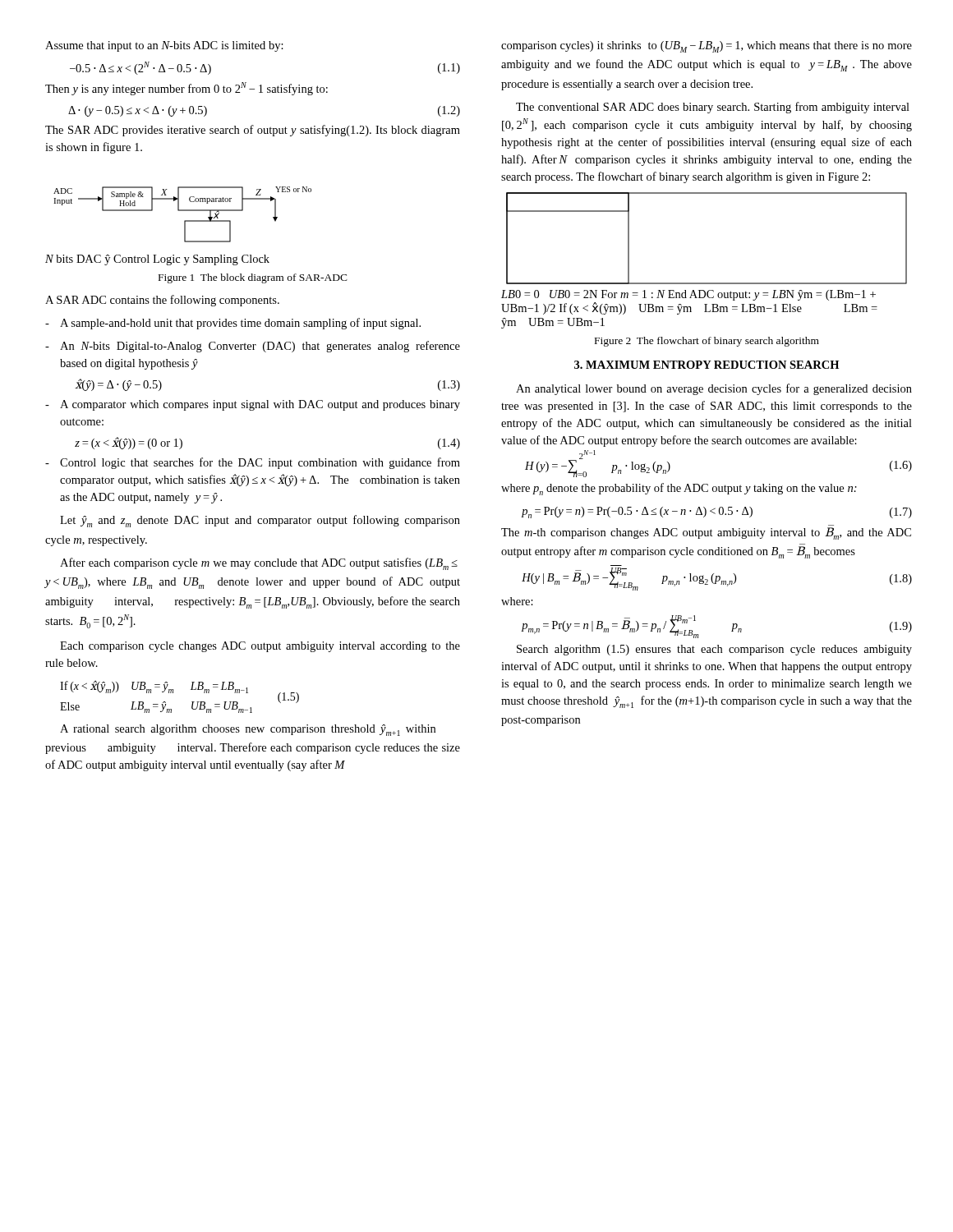Click the passage that begins "After each comparison cycle m we"
Viewport: 953px width, 1232px height.
[x=253, y=593]
